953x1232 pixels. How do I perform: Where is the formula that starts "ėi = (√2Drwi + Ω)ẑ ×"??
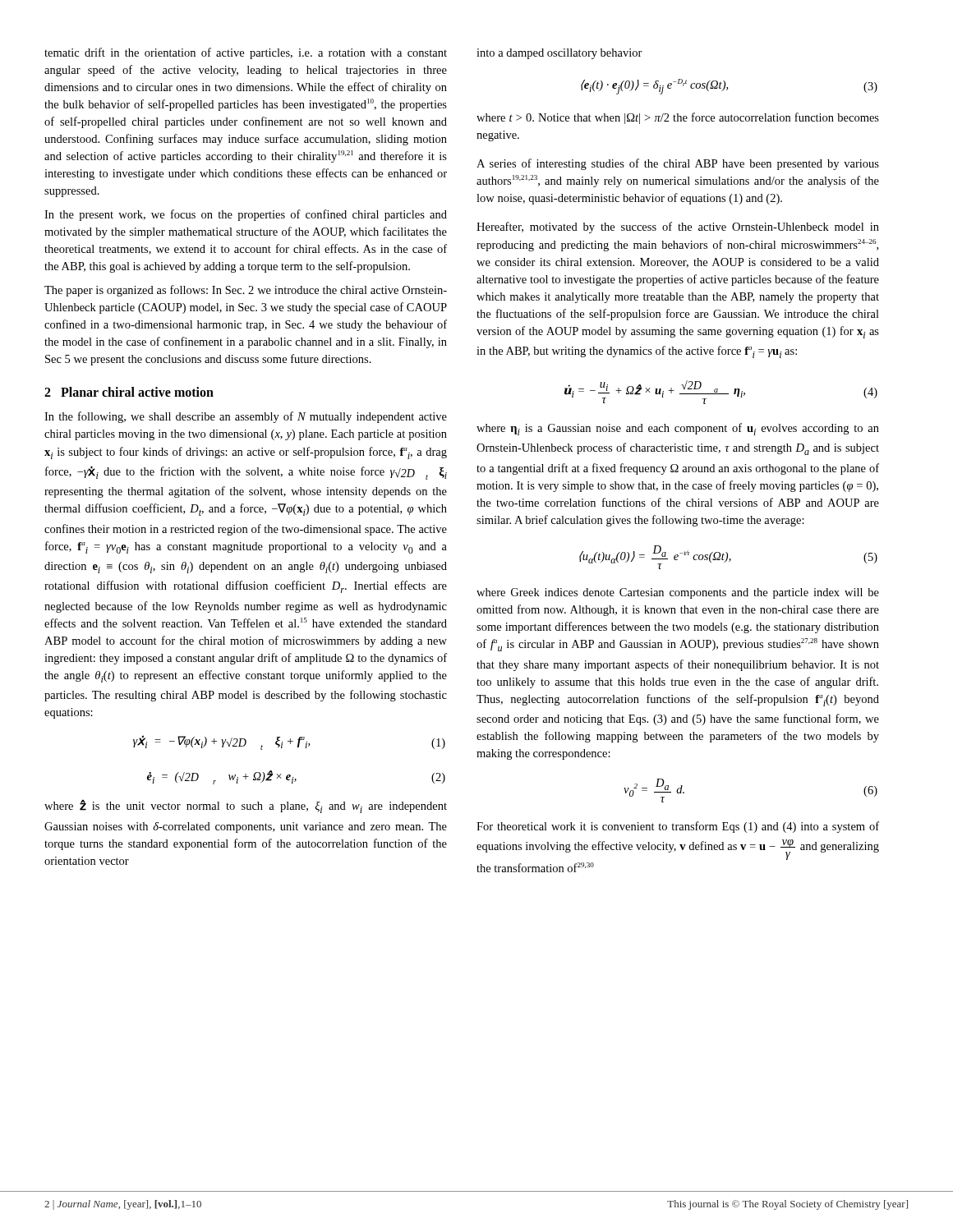246,778
